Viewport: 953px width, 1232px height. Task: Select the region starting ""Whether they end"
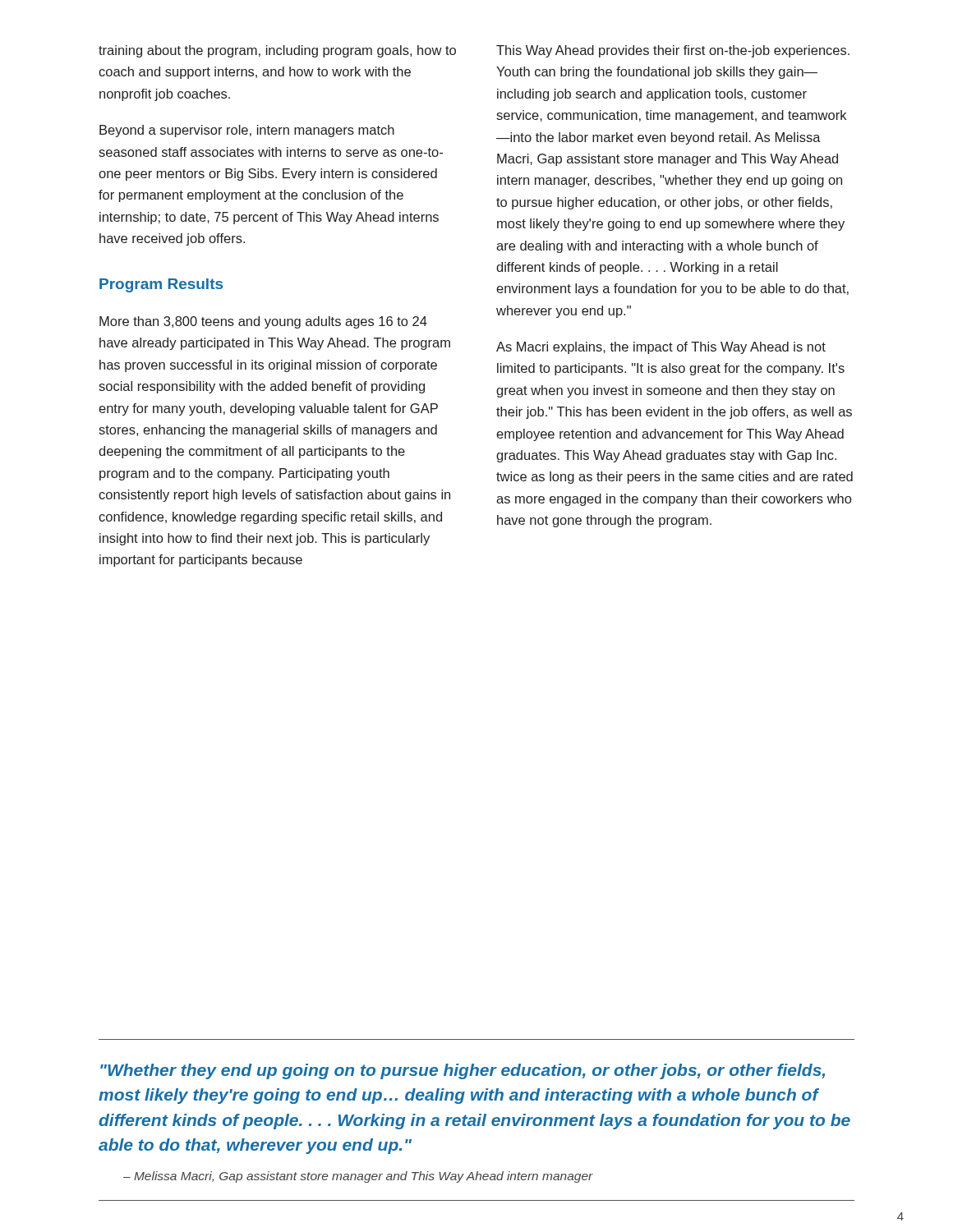[476, 1108]
